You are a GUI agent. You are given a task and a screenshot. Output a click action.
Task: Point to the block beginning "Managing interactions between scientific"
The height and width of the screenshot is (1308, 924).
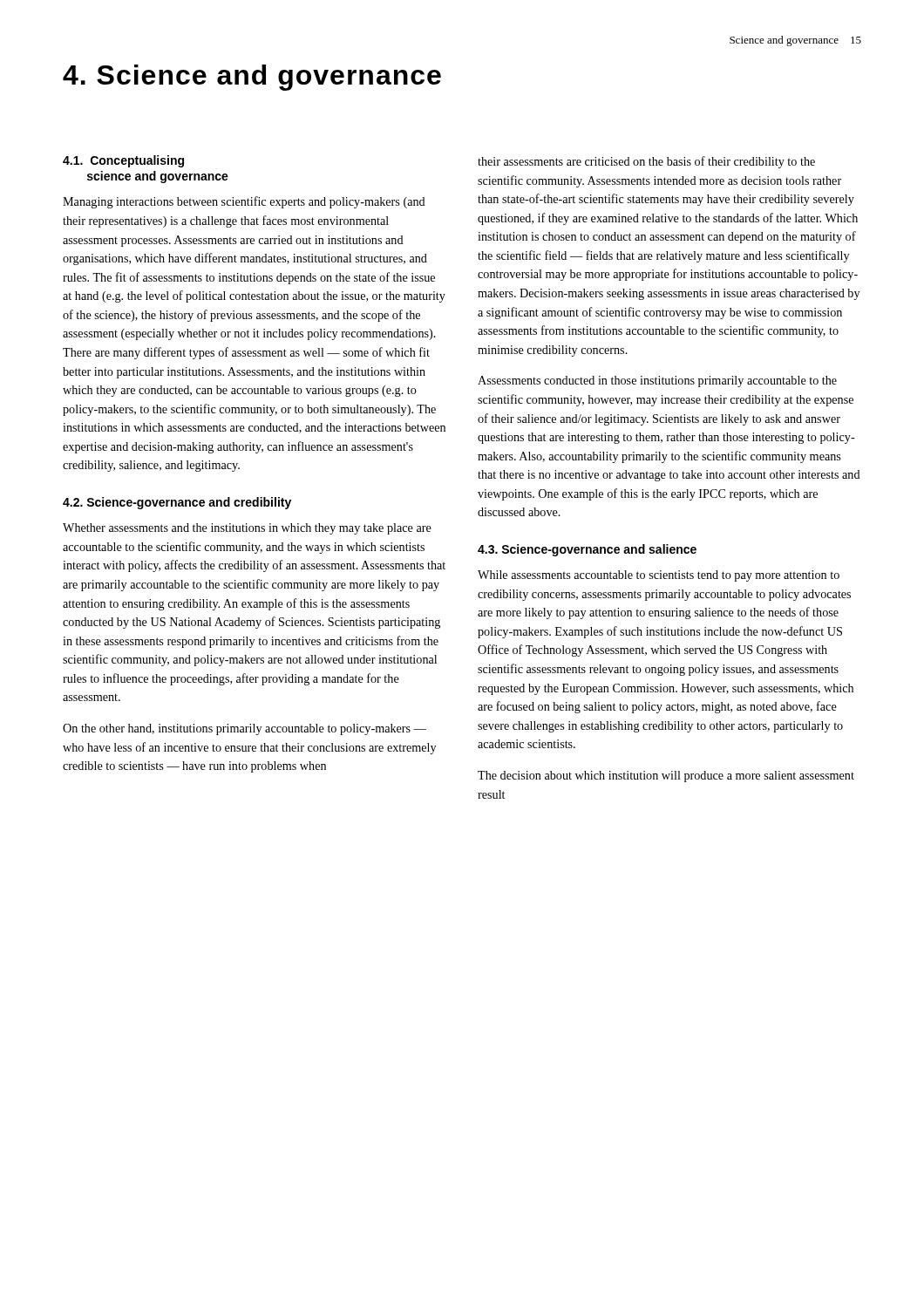coord(254,333)
